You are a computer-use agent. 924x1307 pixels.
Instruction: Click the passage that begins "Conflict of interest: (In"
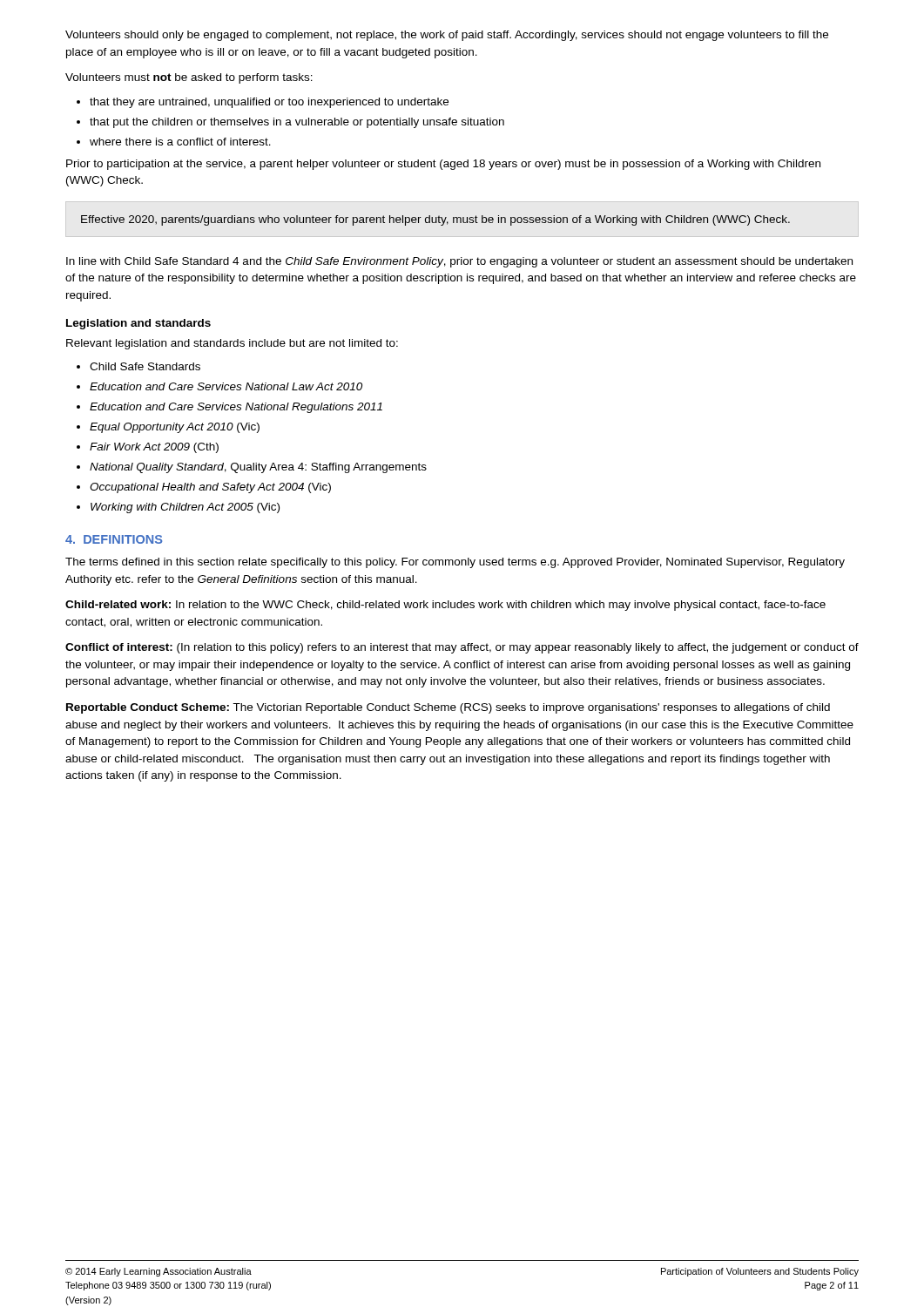point(462,665)
